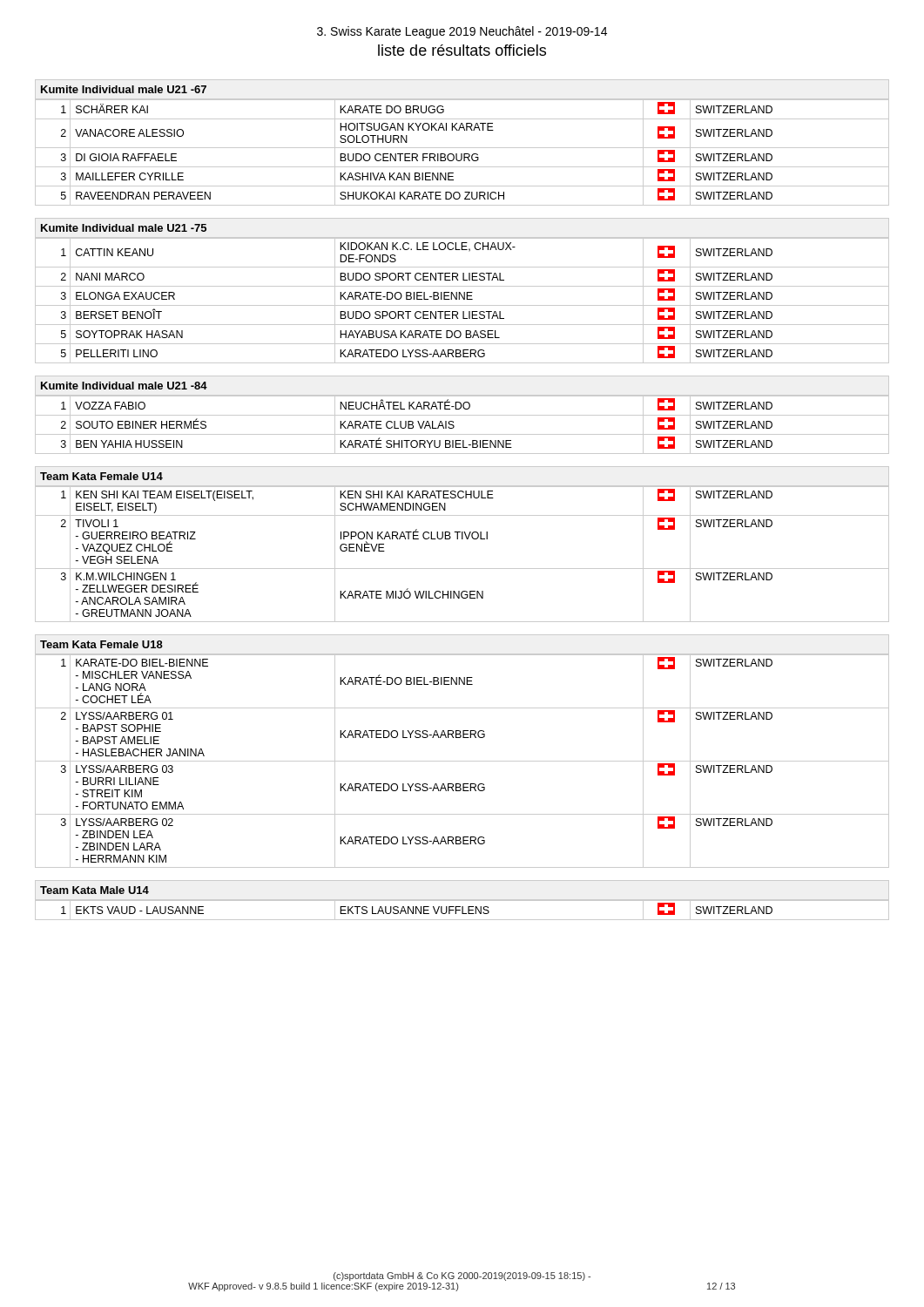
Task: Select the table that reads "EKTS VAUD - LAUSANNE"
Action: pyautogui.click(x=462, y=910)
